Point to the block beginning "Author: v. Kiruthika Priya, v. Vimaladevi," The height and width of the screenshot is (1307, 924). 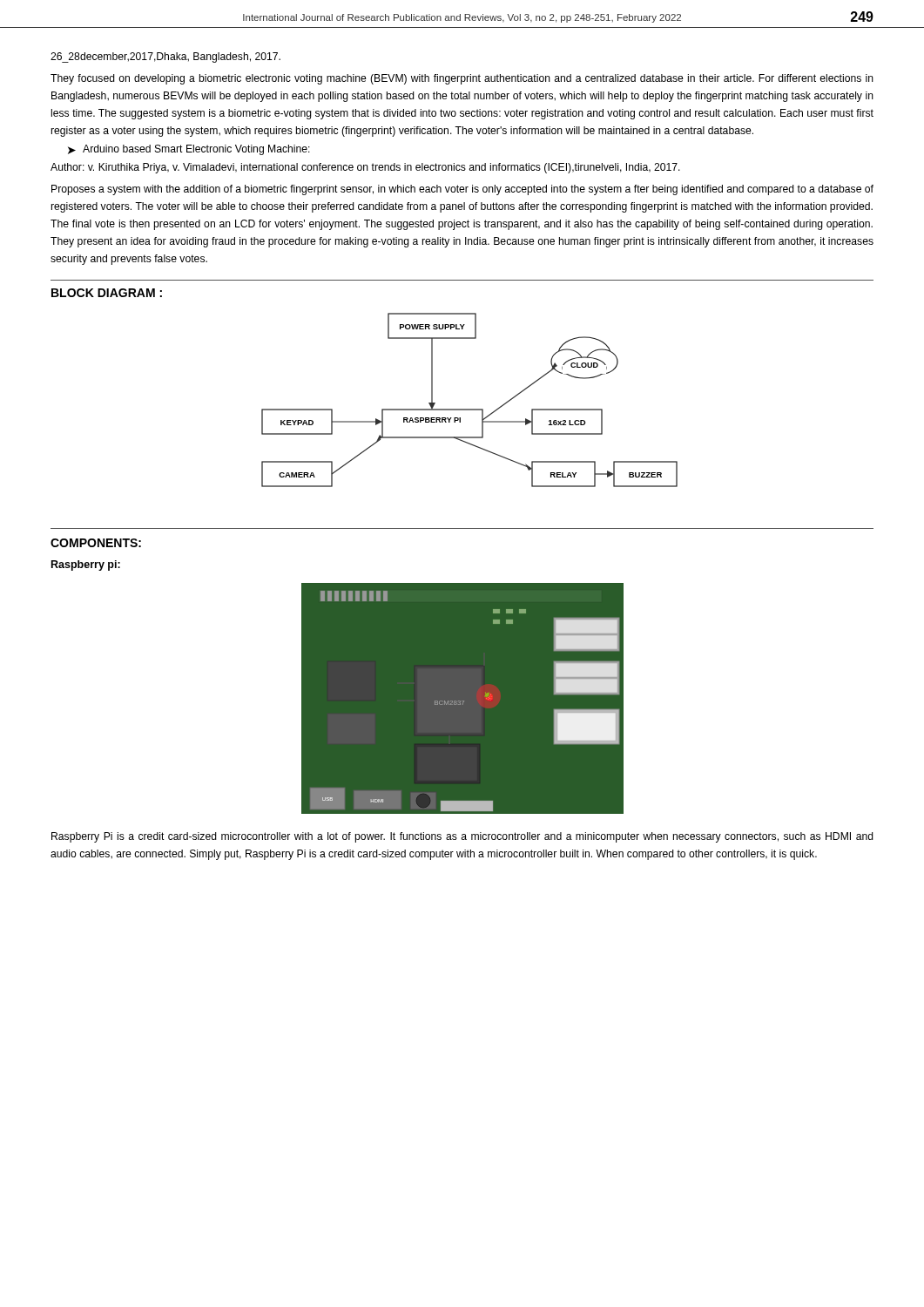[x=462, y=168]
